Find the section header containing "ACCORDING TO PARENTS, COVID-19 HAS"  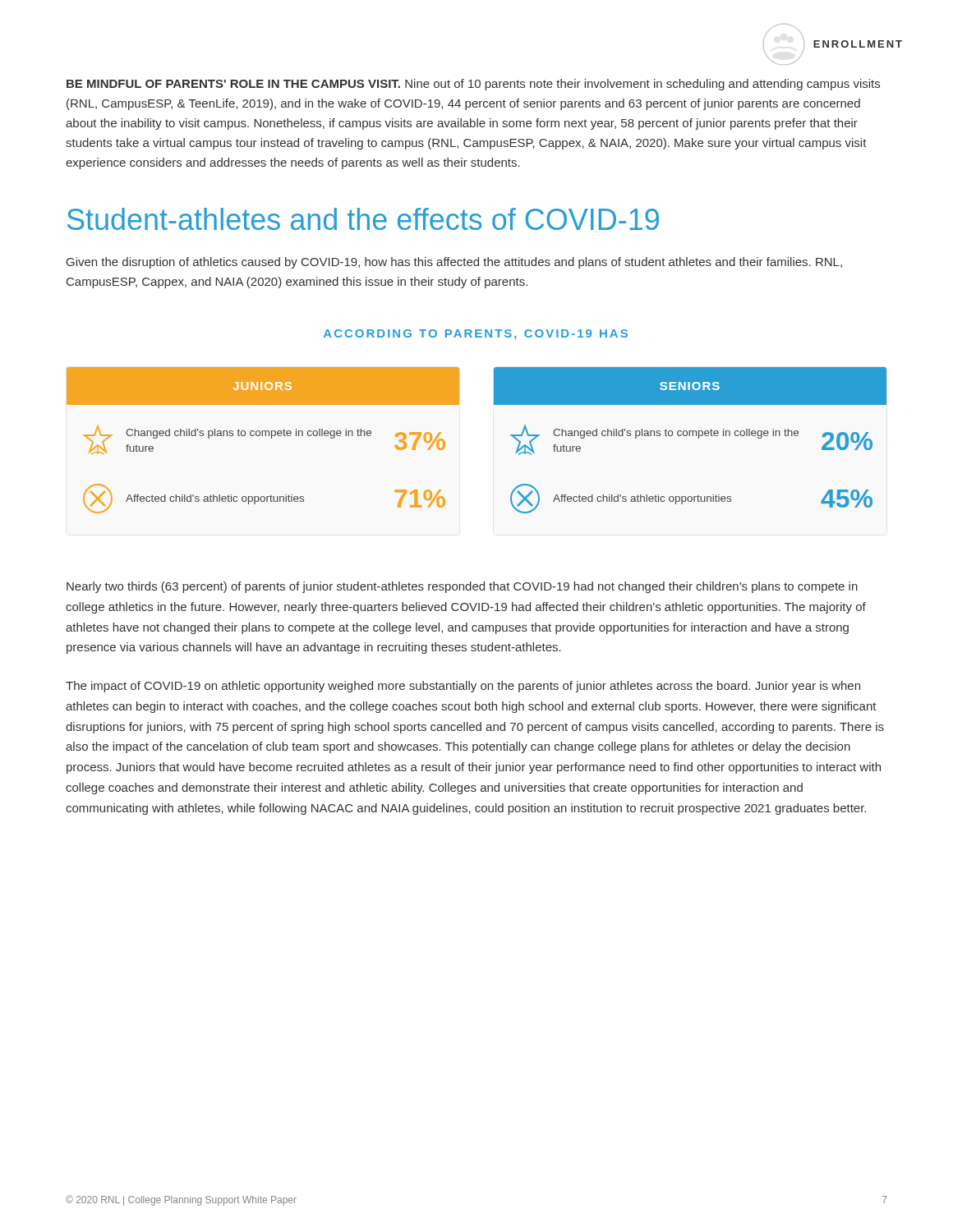point(476,333)
